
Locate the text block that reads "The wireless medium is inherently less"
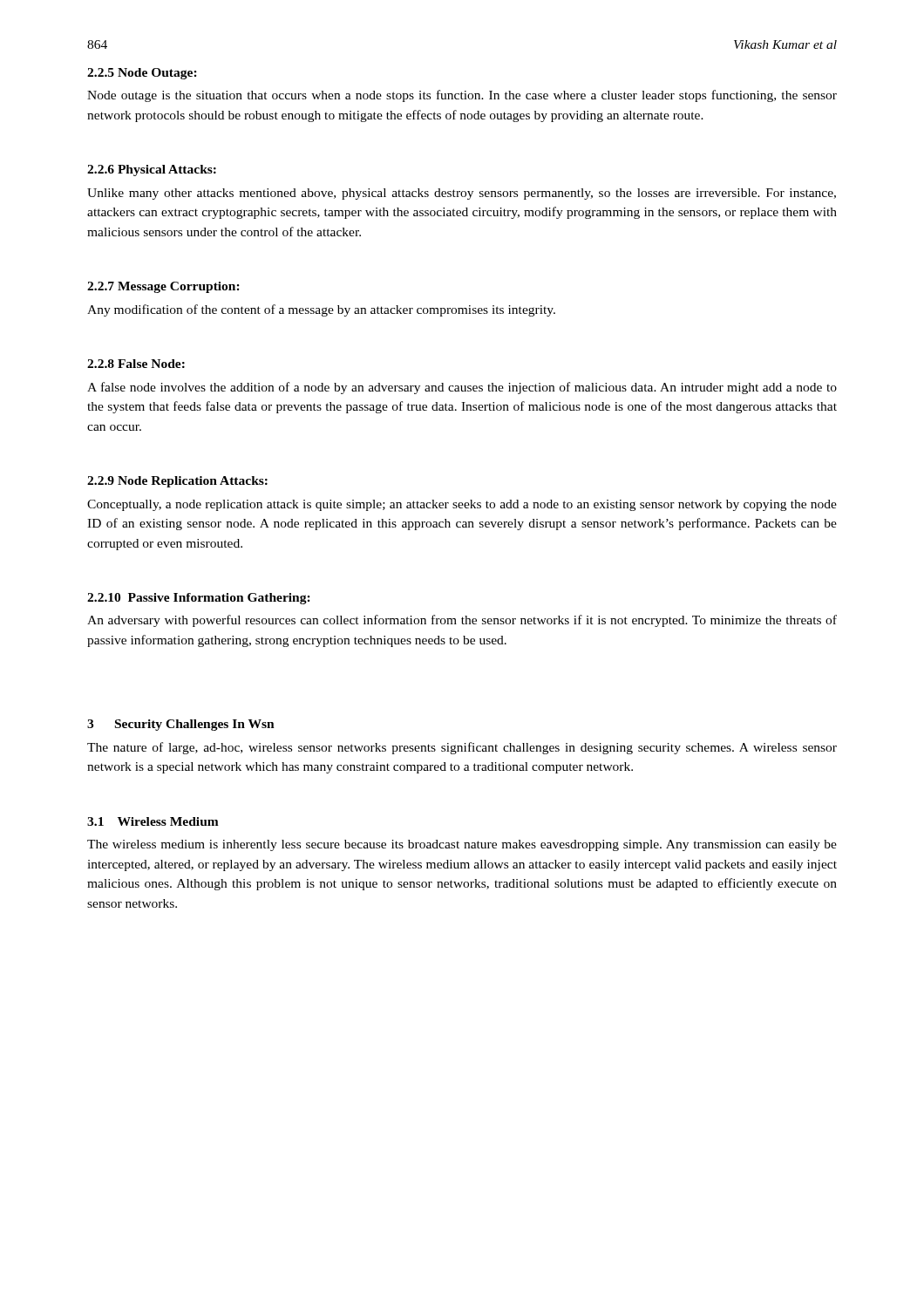pos(462,873)
